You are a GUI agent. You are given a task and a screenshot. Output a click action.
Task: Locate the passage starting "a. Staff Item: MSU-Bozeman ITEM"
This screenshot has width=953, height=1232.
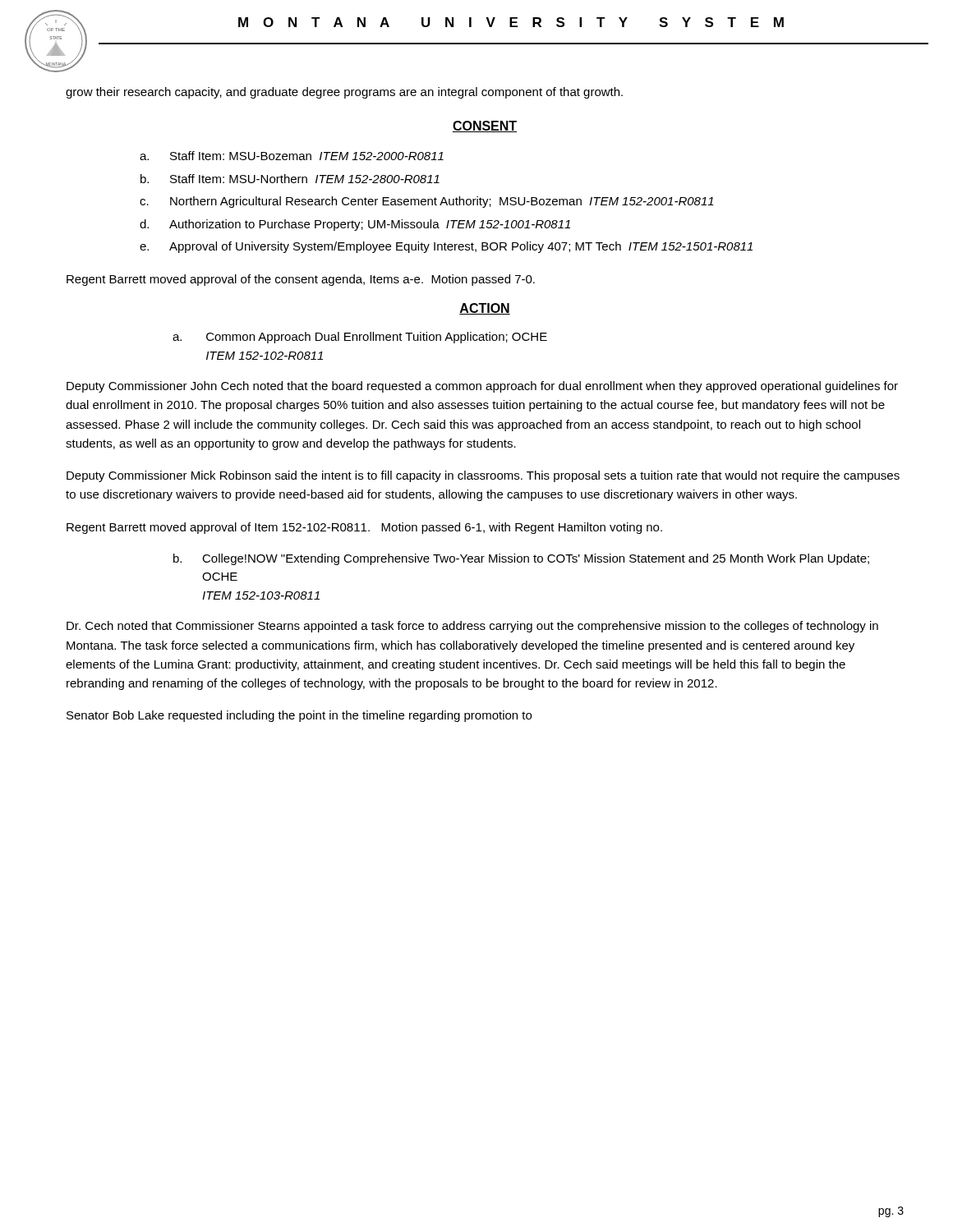[292, 156]
